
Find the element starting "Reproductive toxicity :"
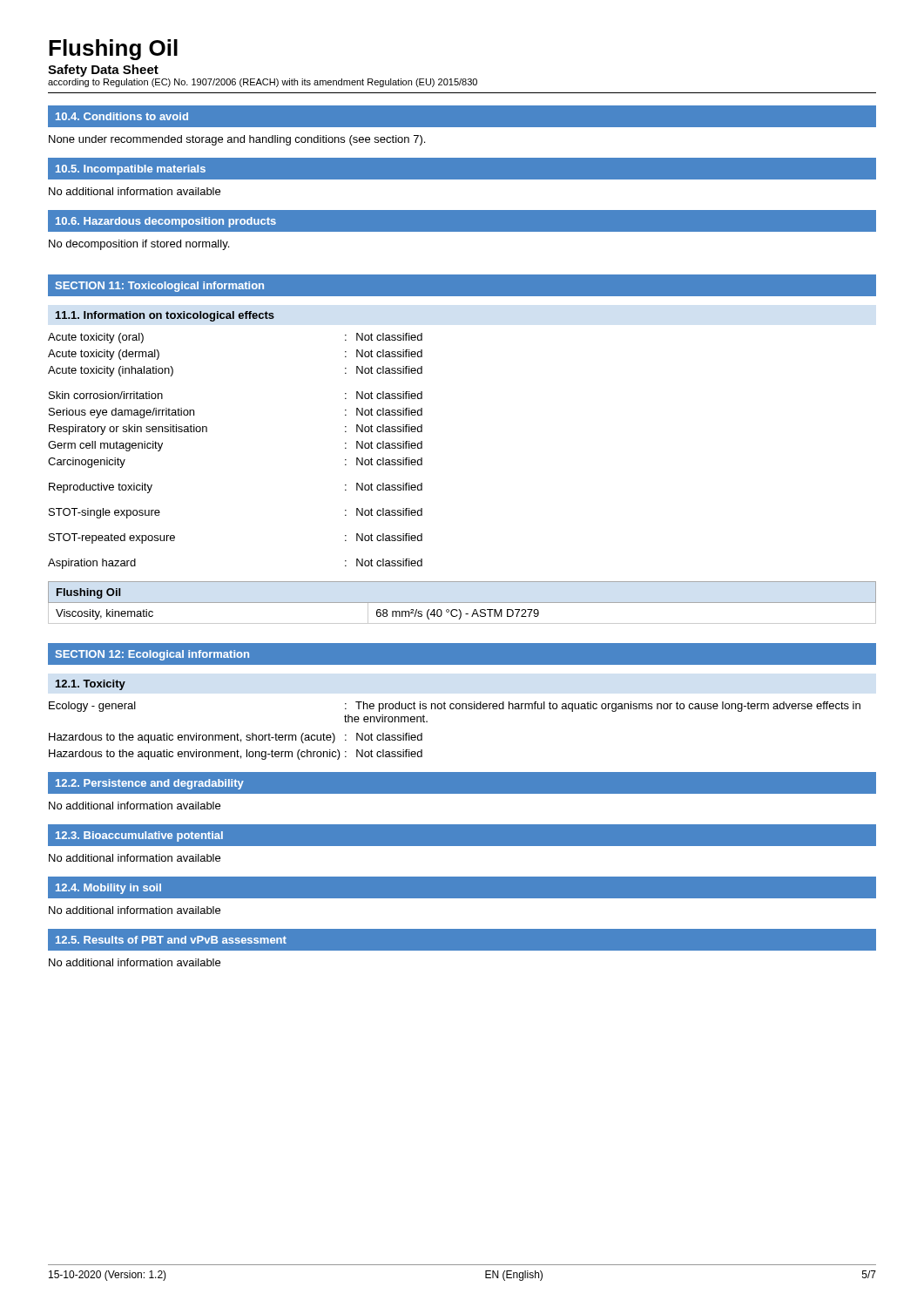pos(101,488)
